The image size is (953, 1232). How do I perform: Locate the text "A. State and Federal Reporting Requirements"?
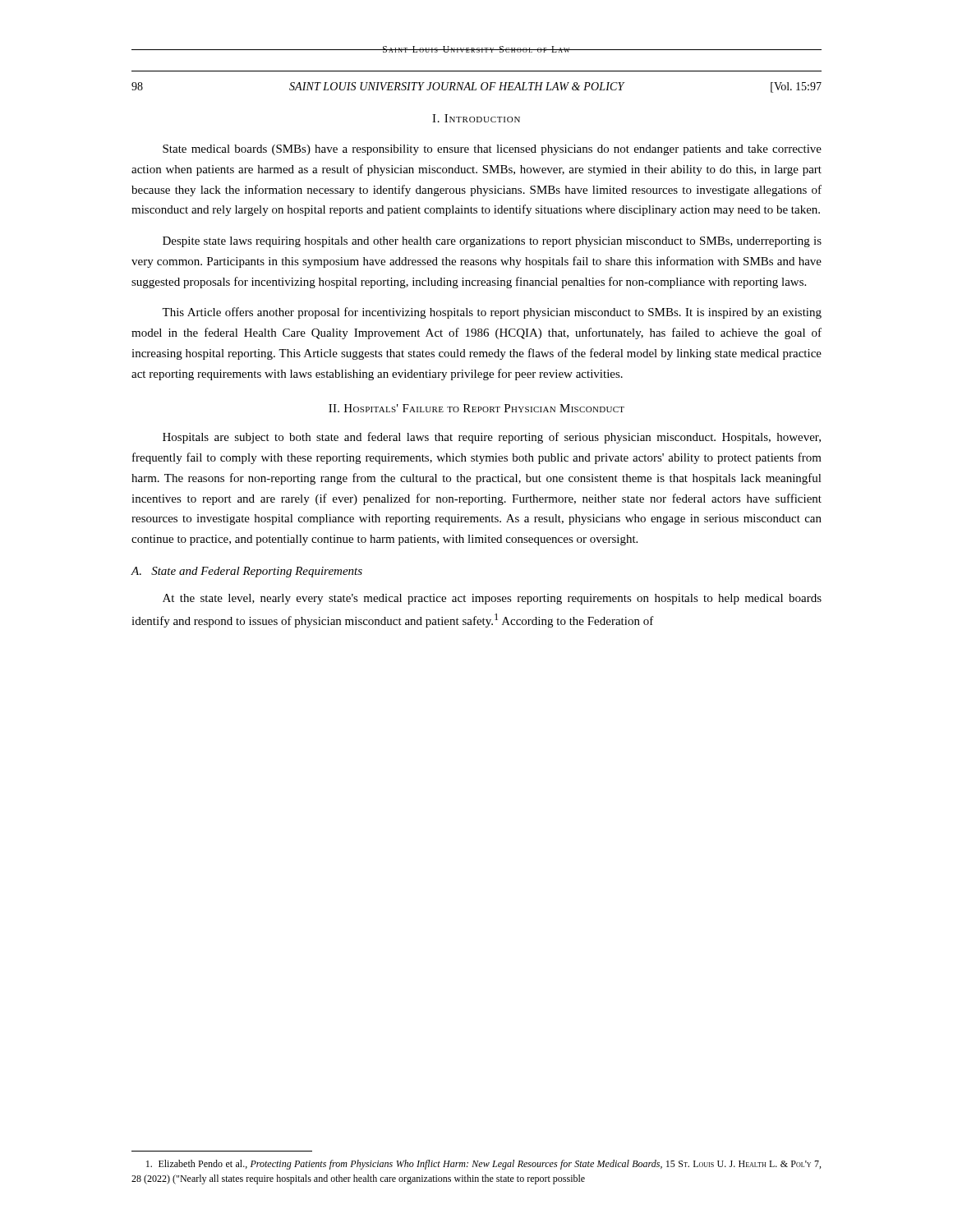pyautogui.click(x=247, y=571)
